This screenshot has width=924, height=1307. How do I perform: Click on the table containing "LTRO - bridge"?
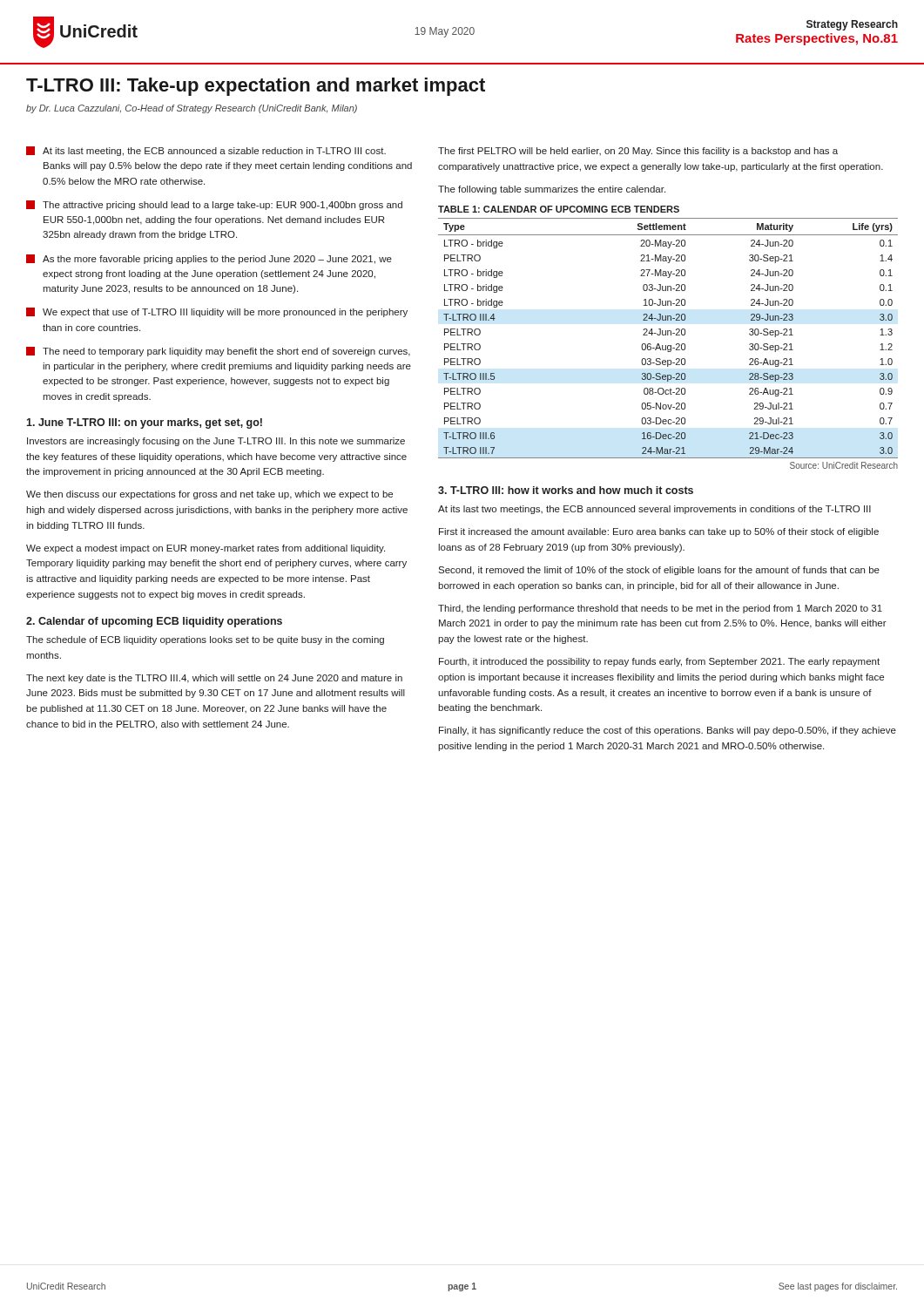coord(668,339)
